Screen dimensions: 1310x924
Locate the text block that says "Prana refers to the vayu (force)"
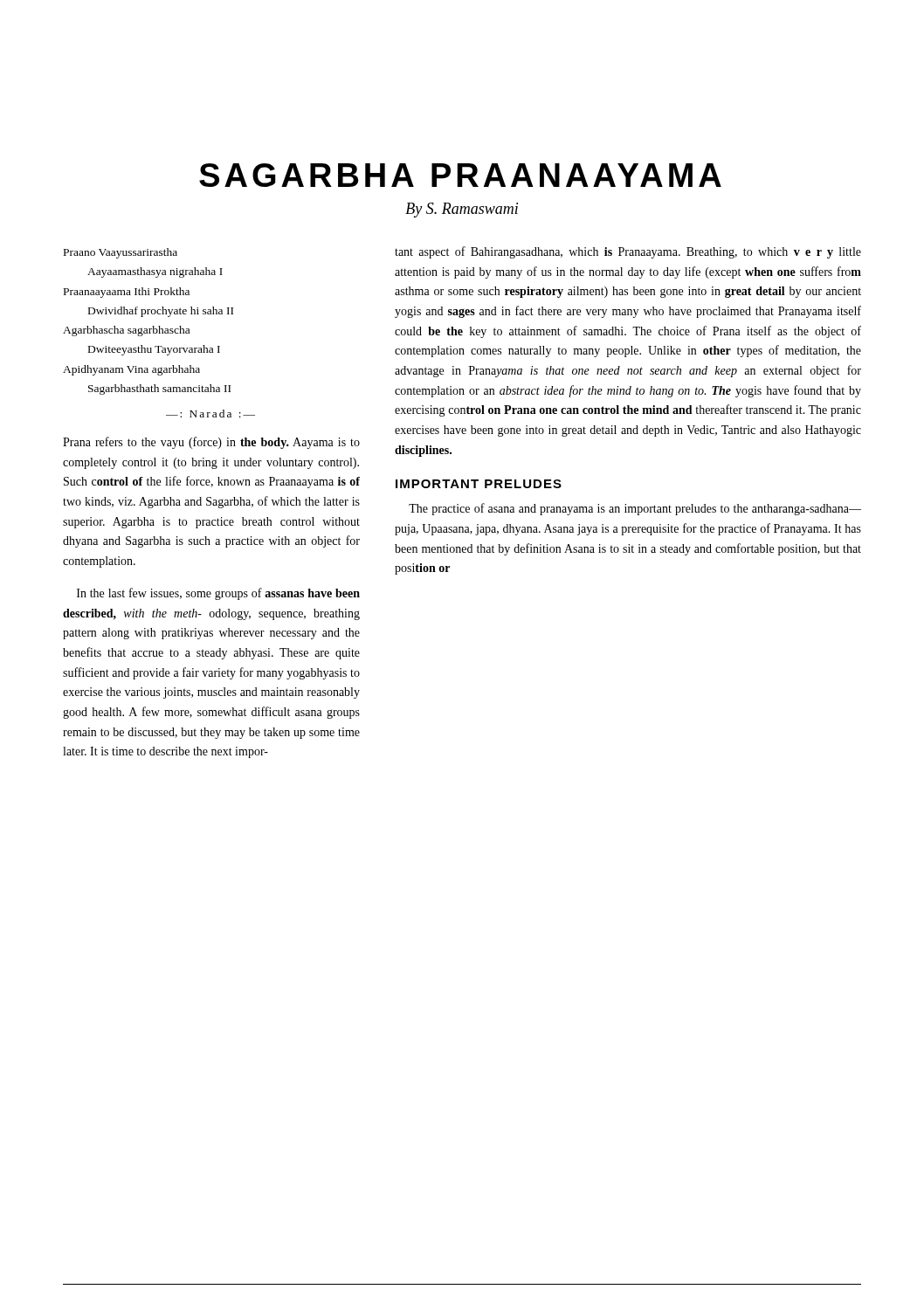211,502
